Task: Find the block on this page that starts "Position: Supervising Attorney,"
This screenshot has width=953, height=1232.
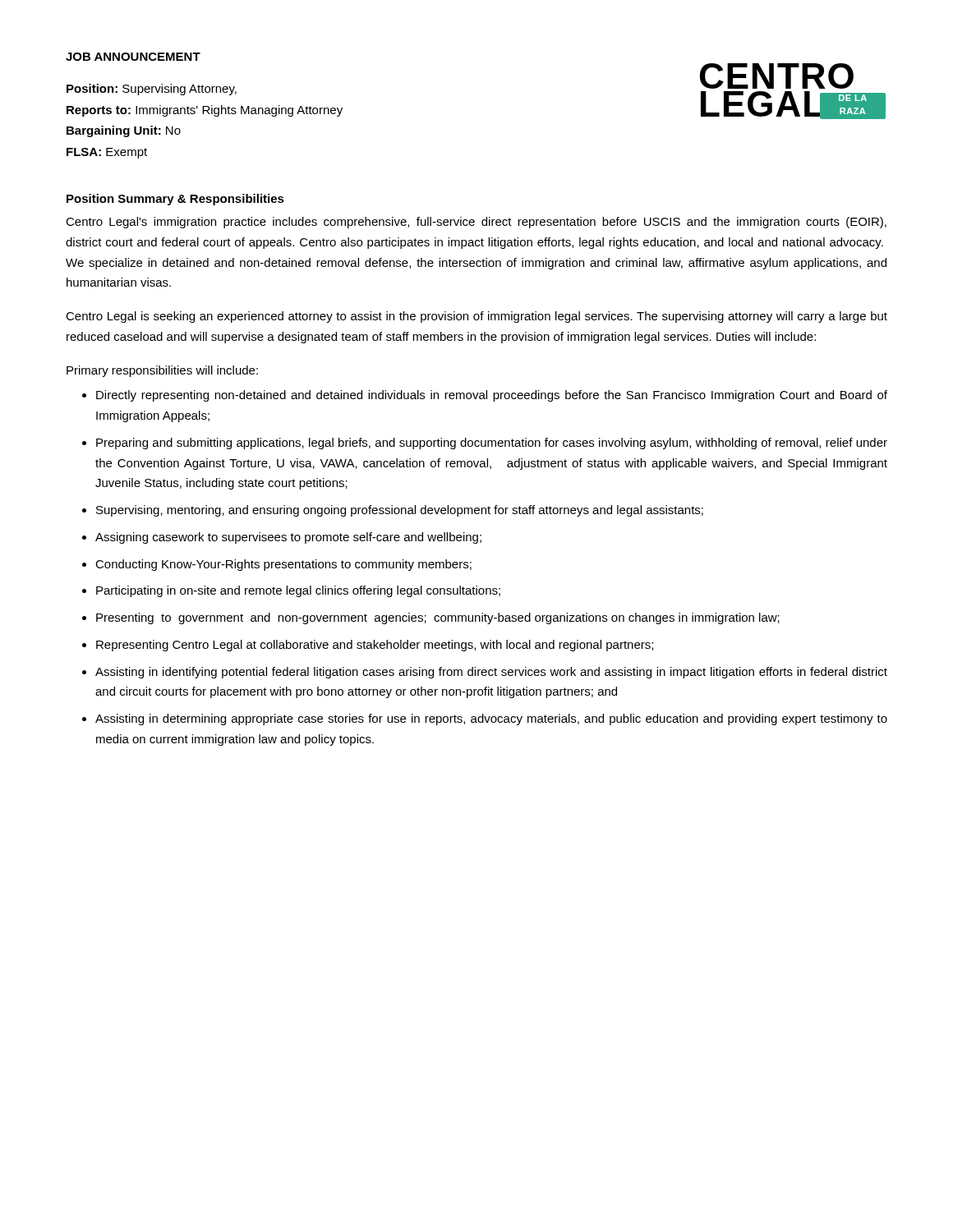Action: [x=204, y=120]
